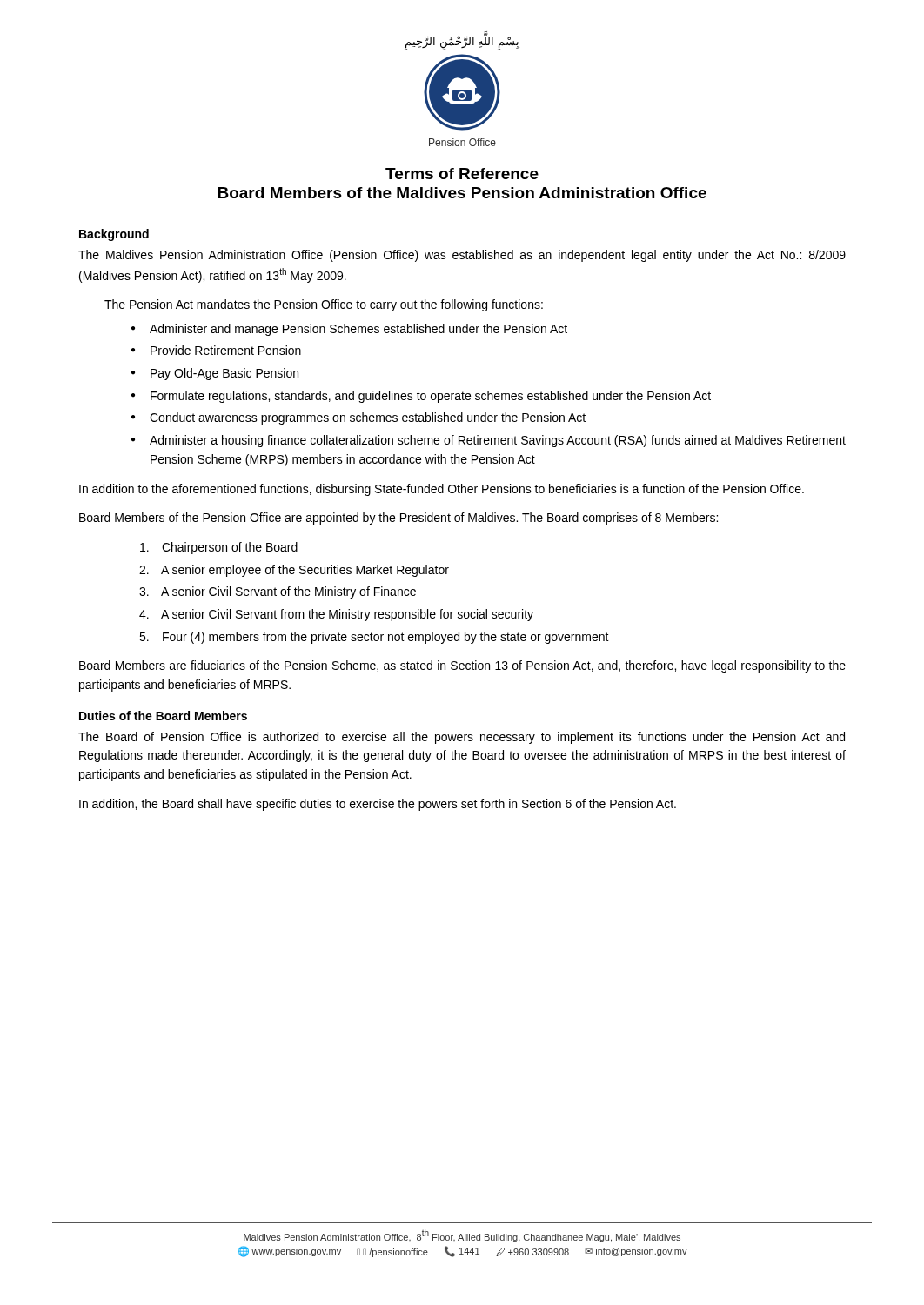Find the element starting "Chairperson of the Board"

point(219,548)
